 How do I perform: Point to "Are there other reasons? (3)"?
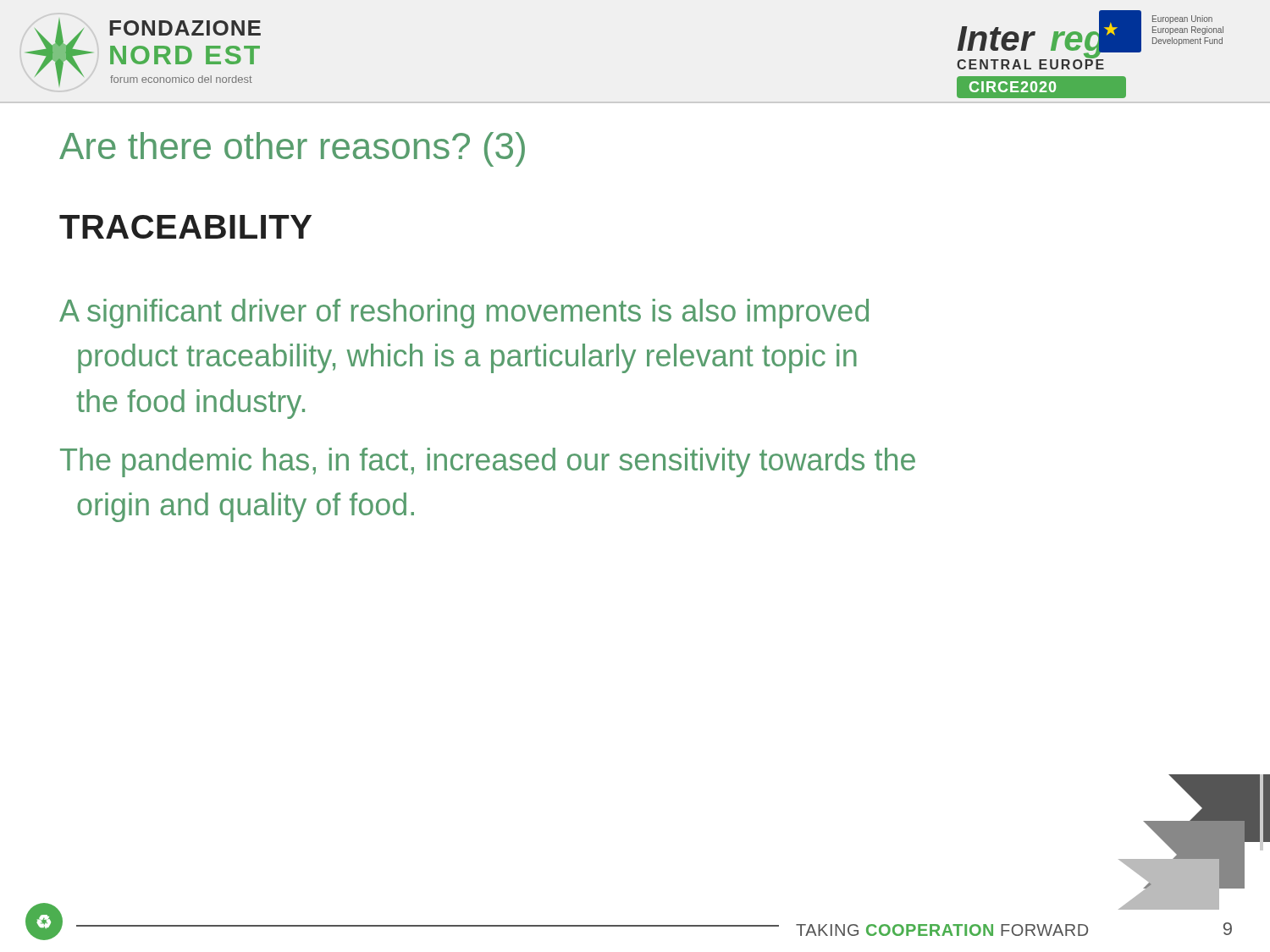293,146
